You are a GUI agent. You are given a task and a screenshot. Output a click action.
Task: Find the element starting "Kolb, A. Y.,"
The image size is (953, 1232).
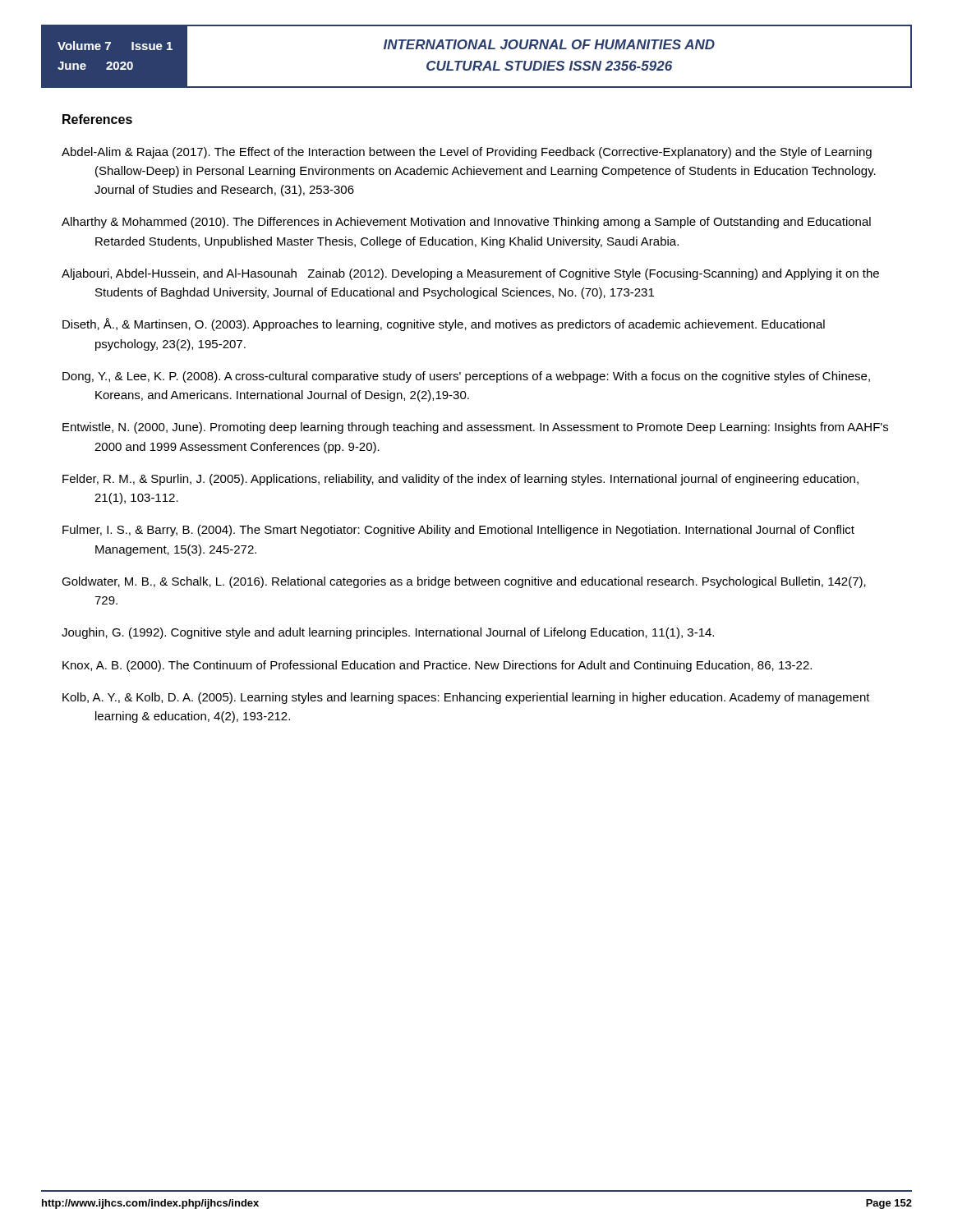(x=466, y=706)
